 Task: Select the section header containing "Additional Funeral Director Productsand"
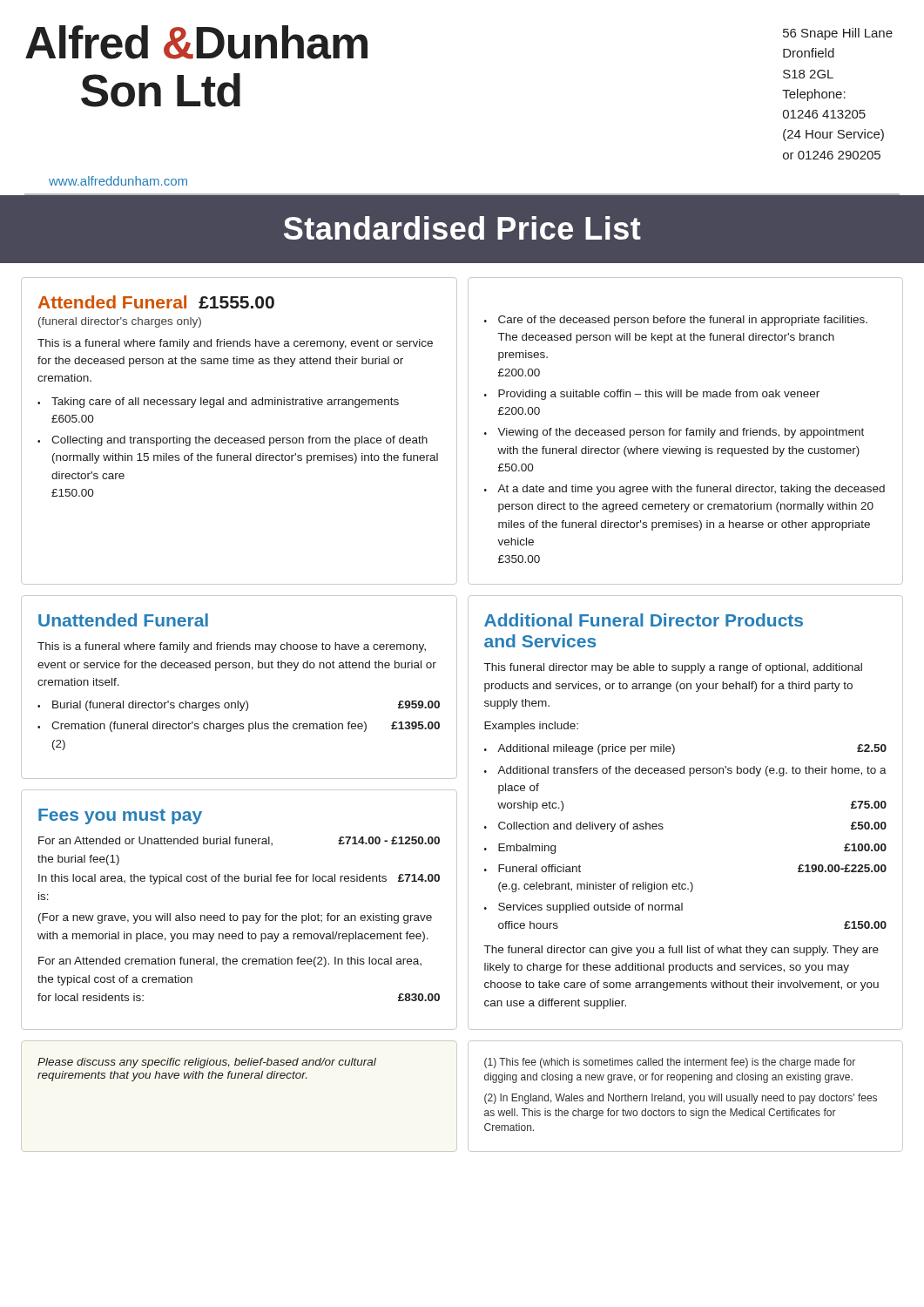(x=644, y=631)
